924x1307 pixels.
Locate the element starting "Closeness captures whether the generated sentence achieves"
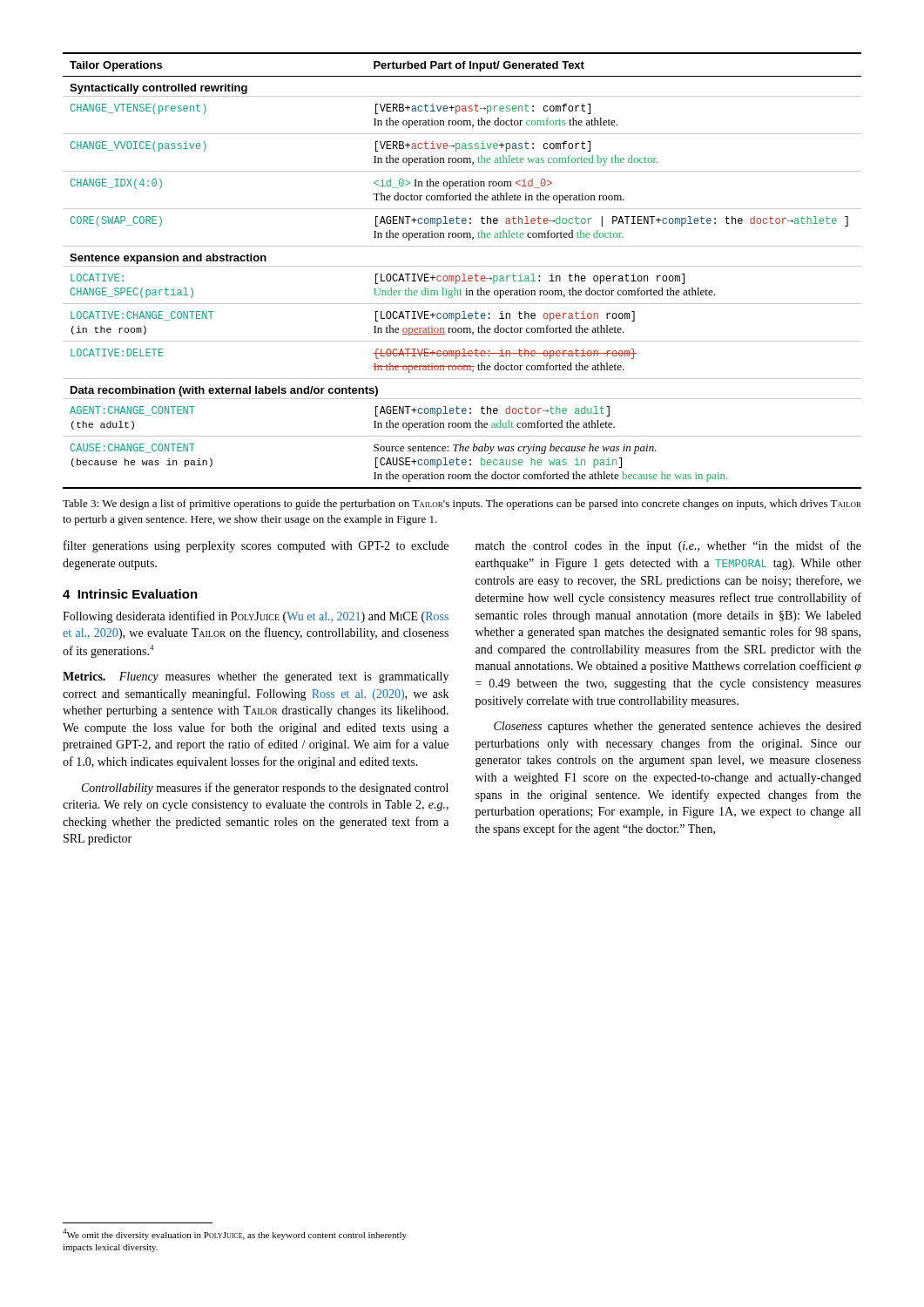pyautogui.click(x=668, y=778)
